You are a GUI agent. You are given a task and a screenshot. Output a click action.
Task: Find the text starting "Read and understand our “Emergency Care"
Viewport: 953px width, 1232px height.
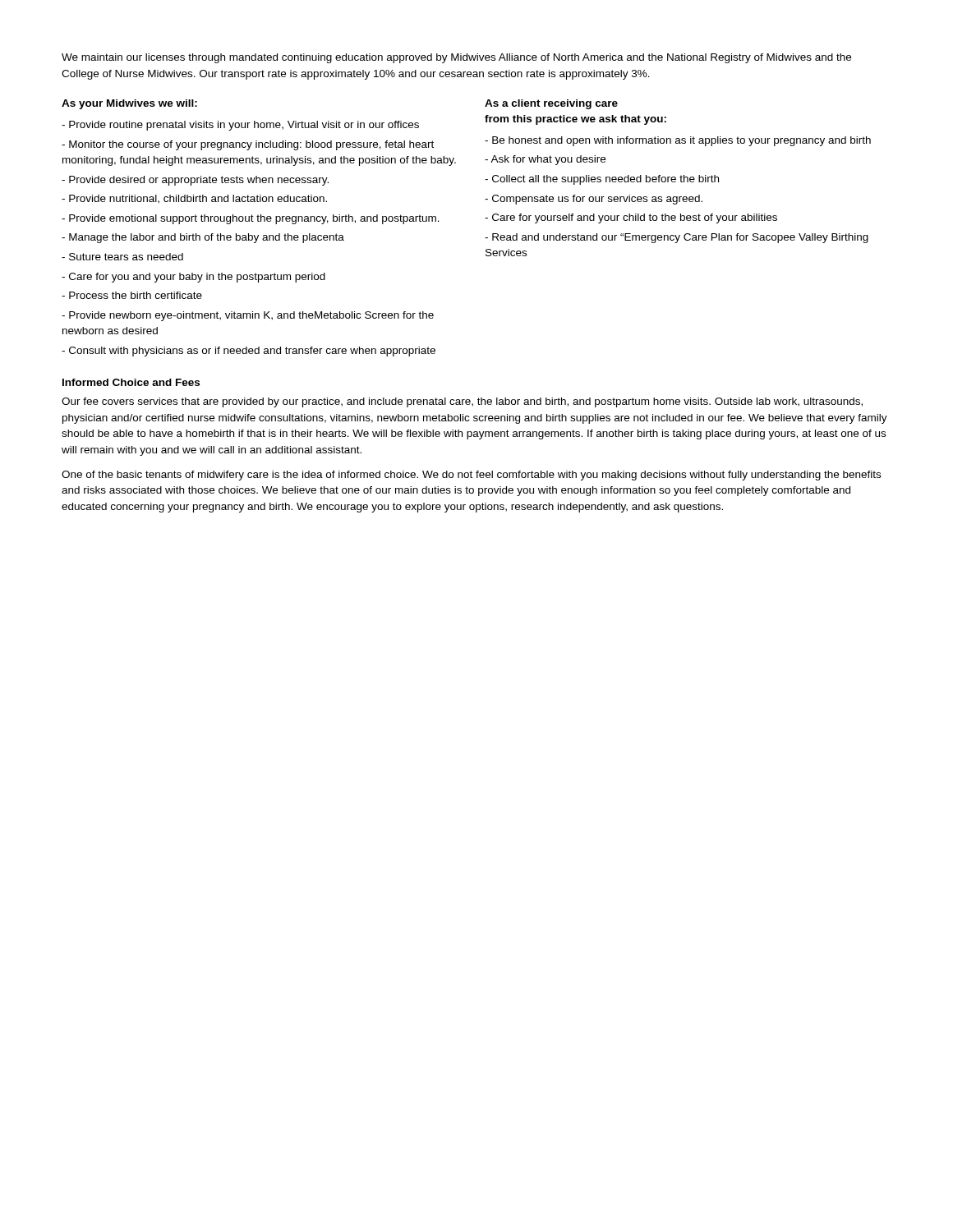(677, 245)
